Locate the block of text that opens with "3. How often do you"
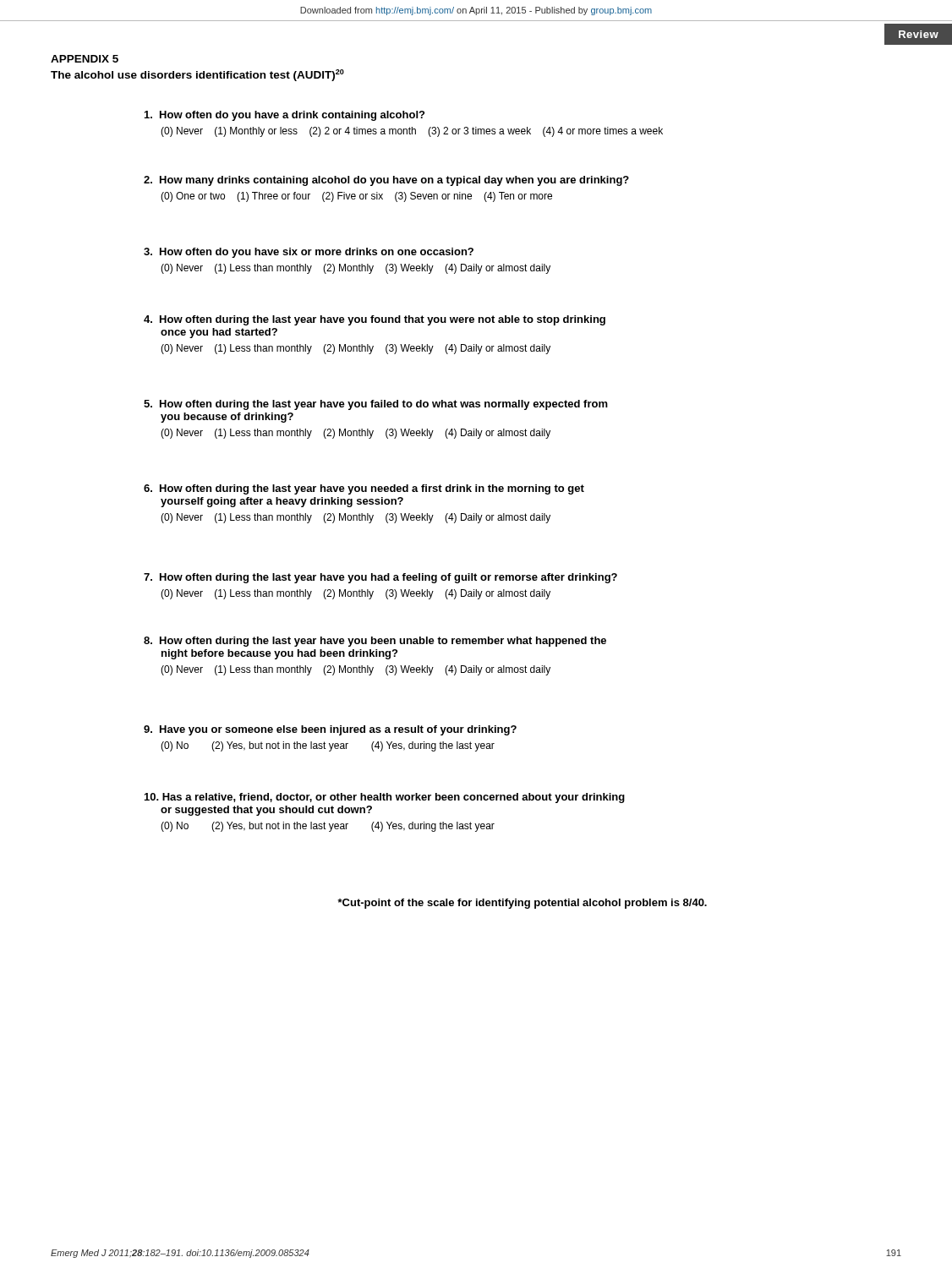The width and height of the screenshot is (952, 1268). coord(476,259)
